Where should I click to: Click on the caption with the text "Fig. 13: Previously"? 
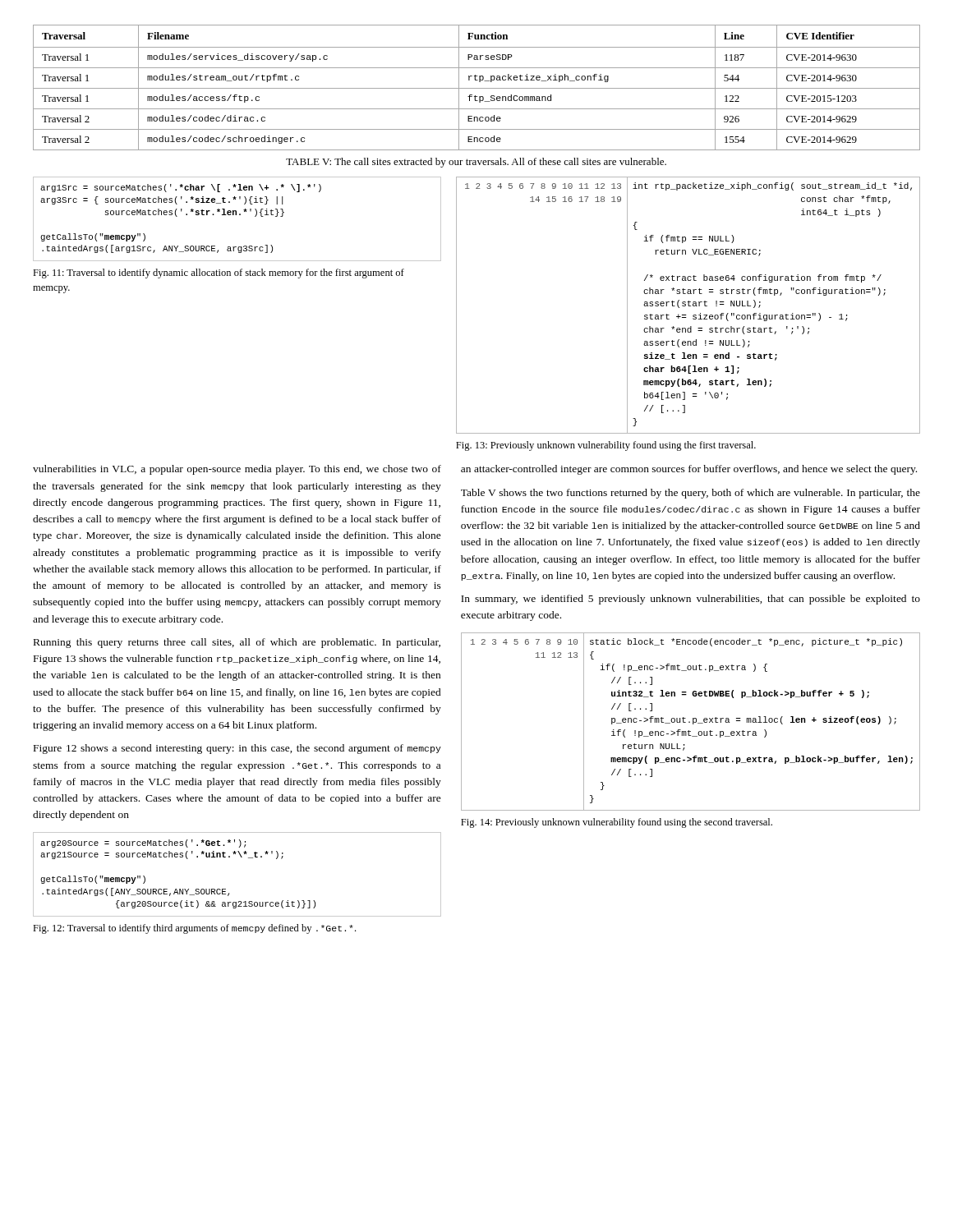pos(606,445)
